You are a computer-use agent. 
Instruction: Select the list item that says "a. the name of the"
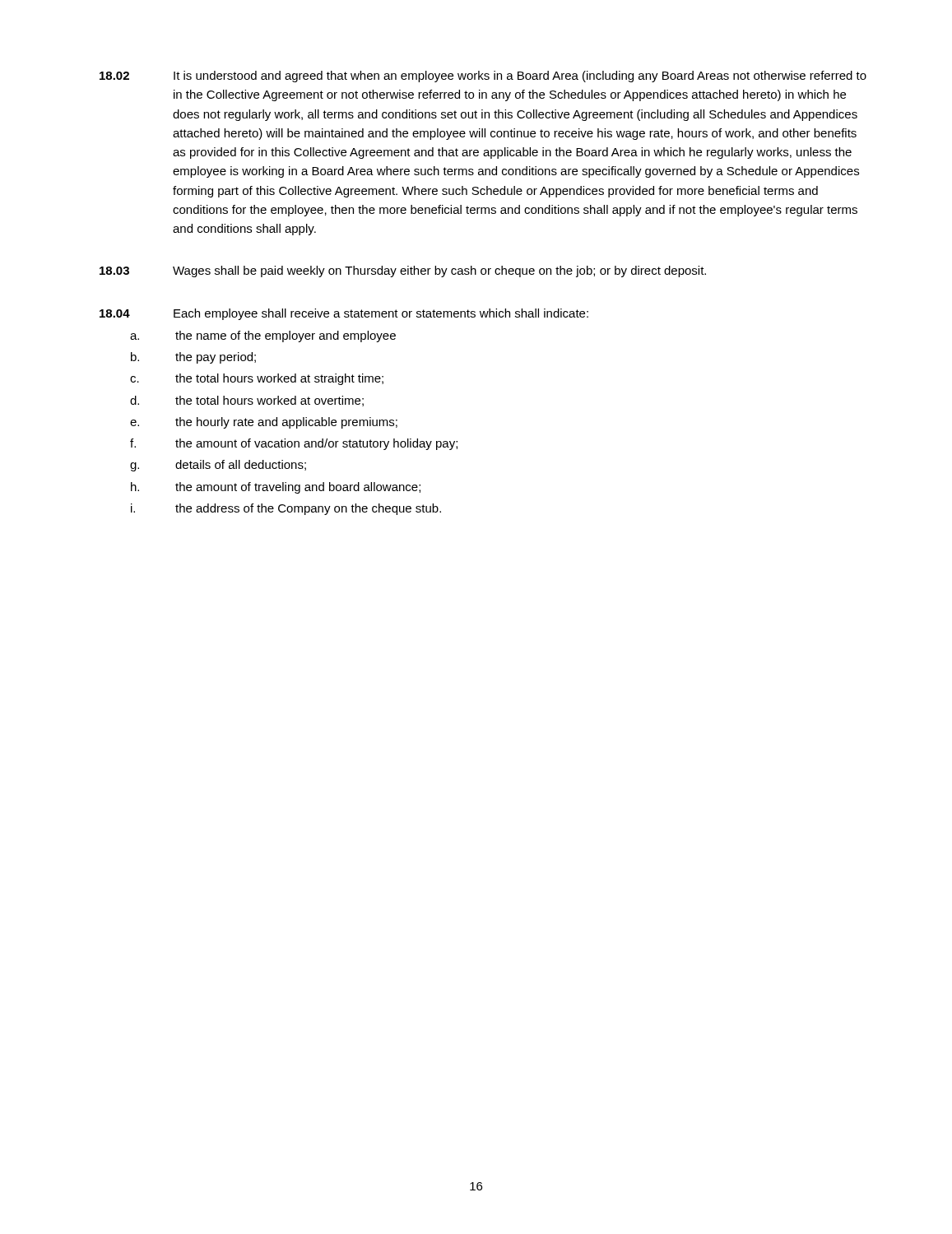pyautogui.click(x=263, y=336)
